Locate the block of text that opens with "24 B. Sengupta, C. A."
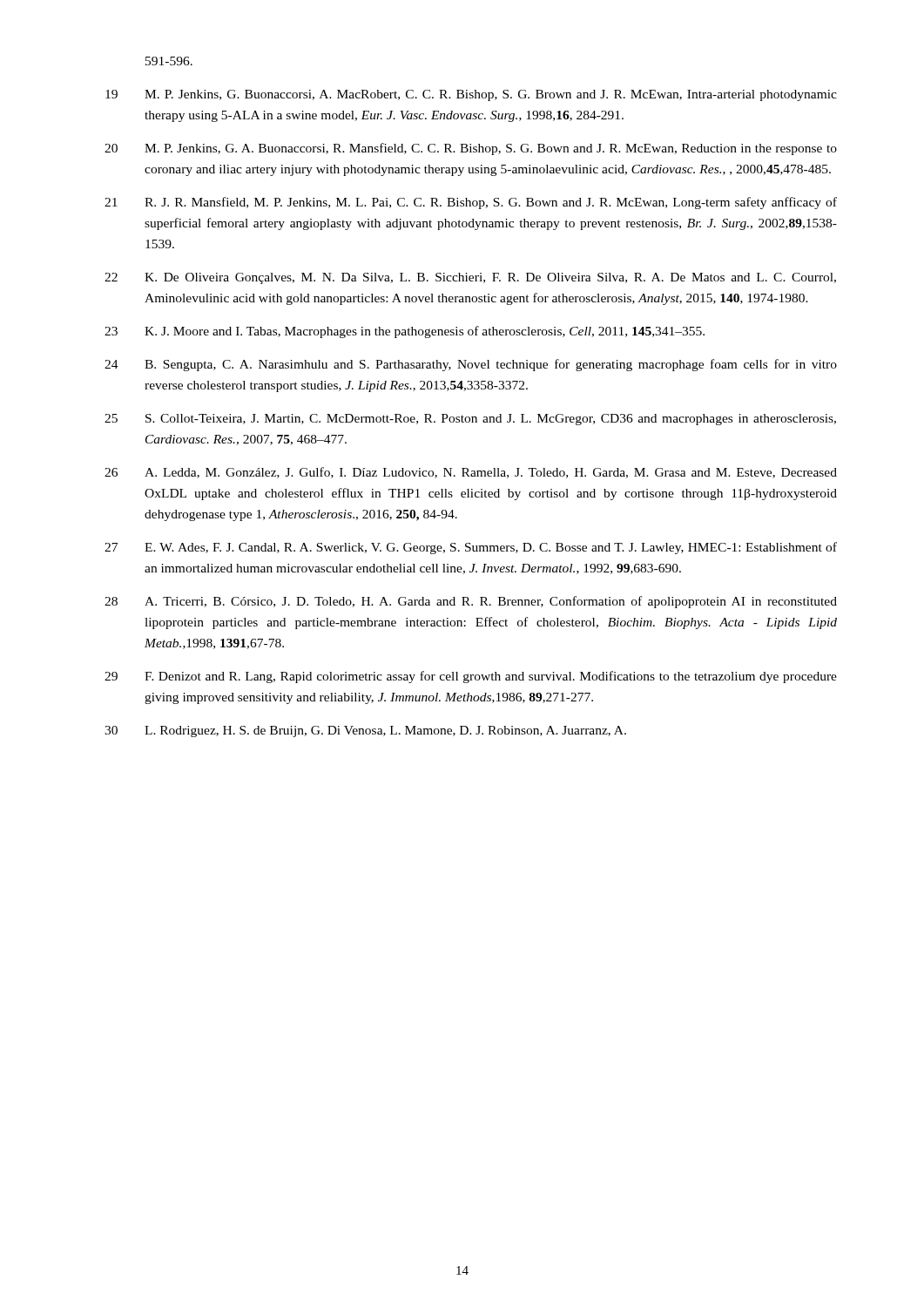 coord(471,375)
